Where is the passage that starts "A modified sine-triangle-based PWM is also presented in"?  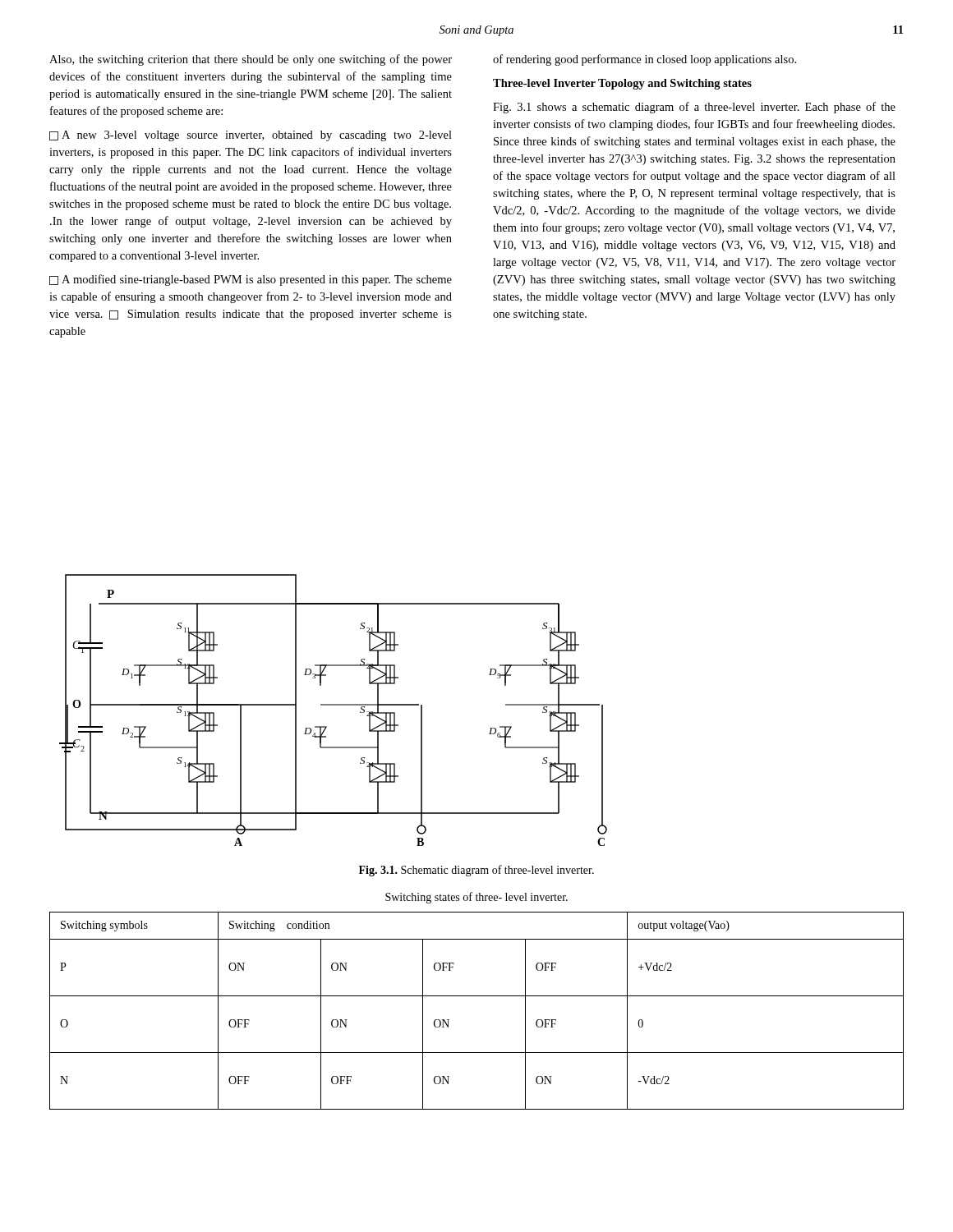(x=251, y=306)
